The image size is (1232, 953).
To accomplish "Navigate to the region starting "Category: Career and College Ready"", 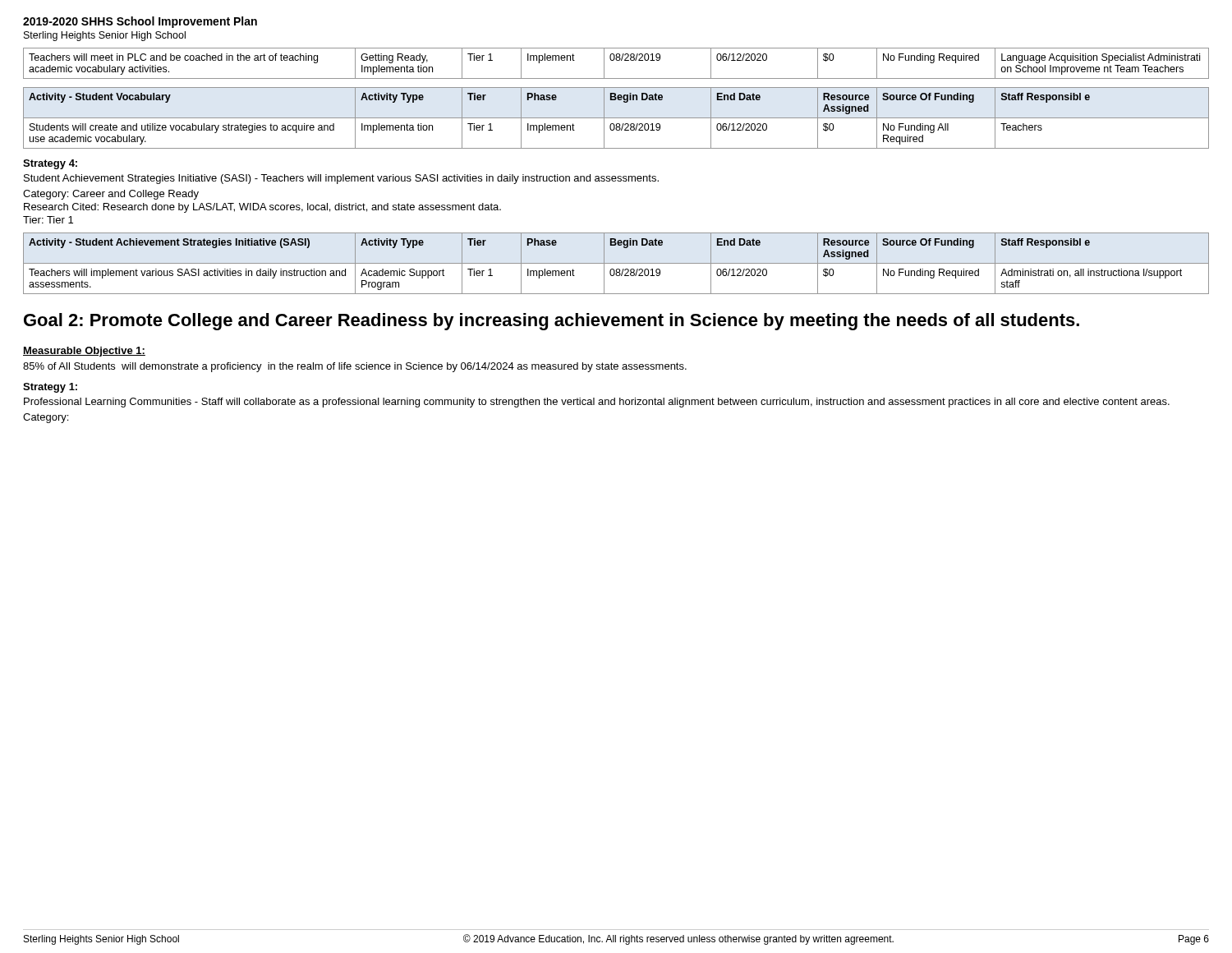I will (111, 194).
